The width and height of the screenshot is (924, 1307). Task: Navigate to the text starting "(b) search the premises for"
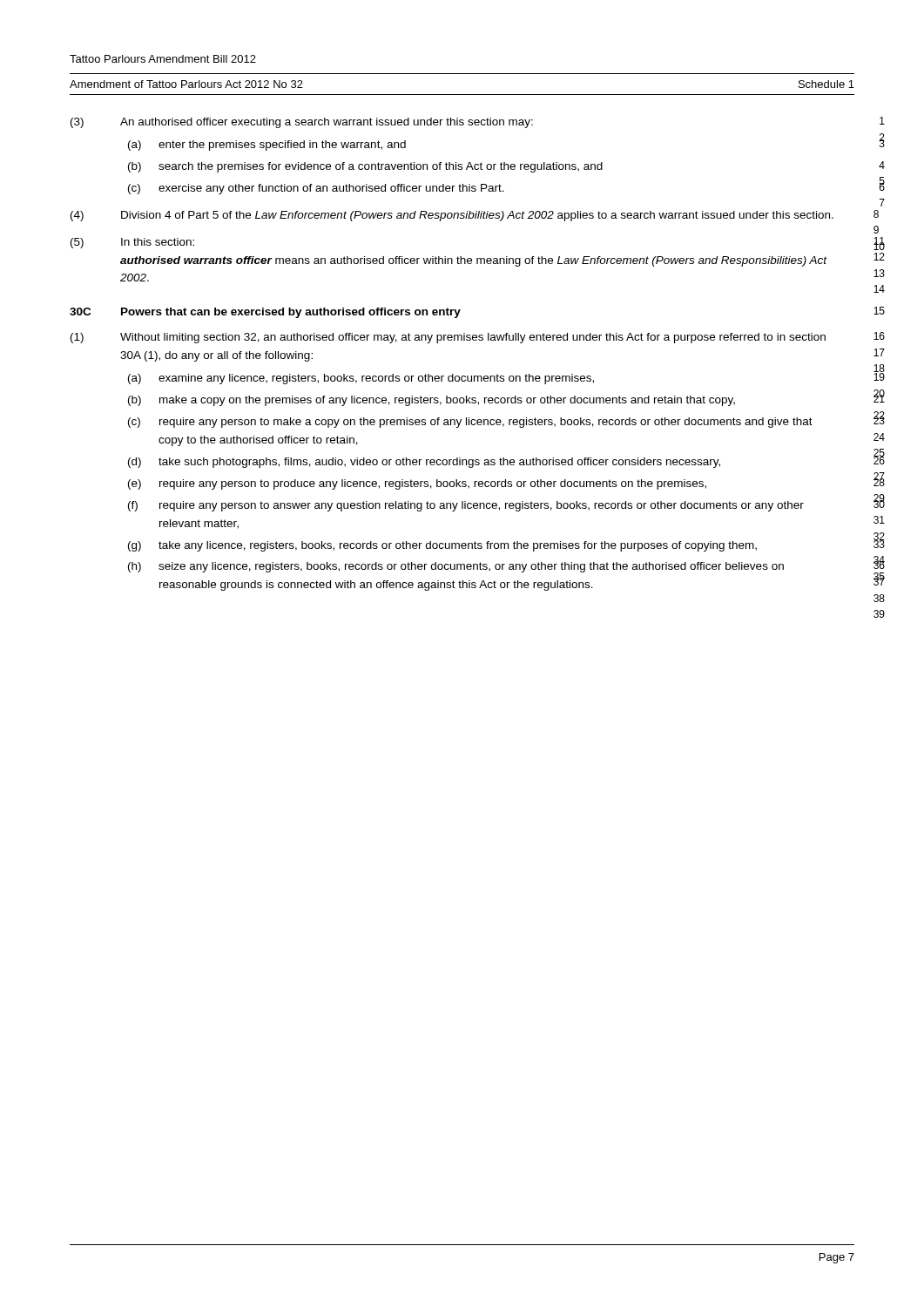click(453, 167)
